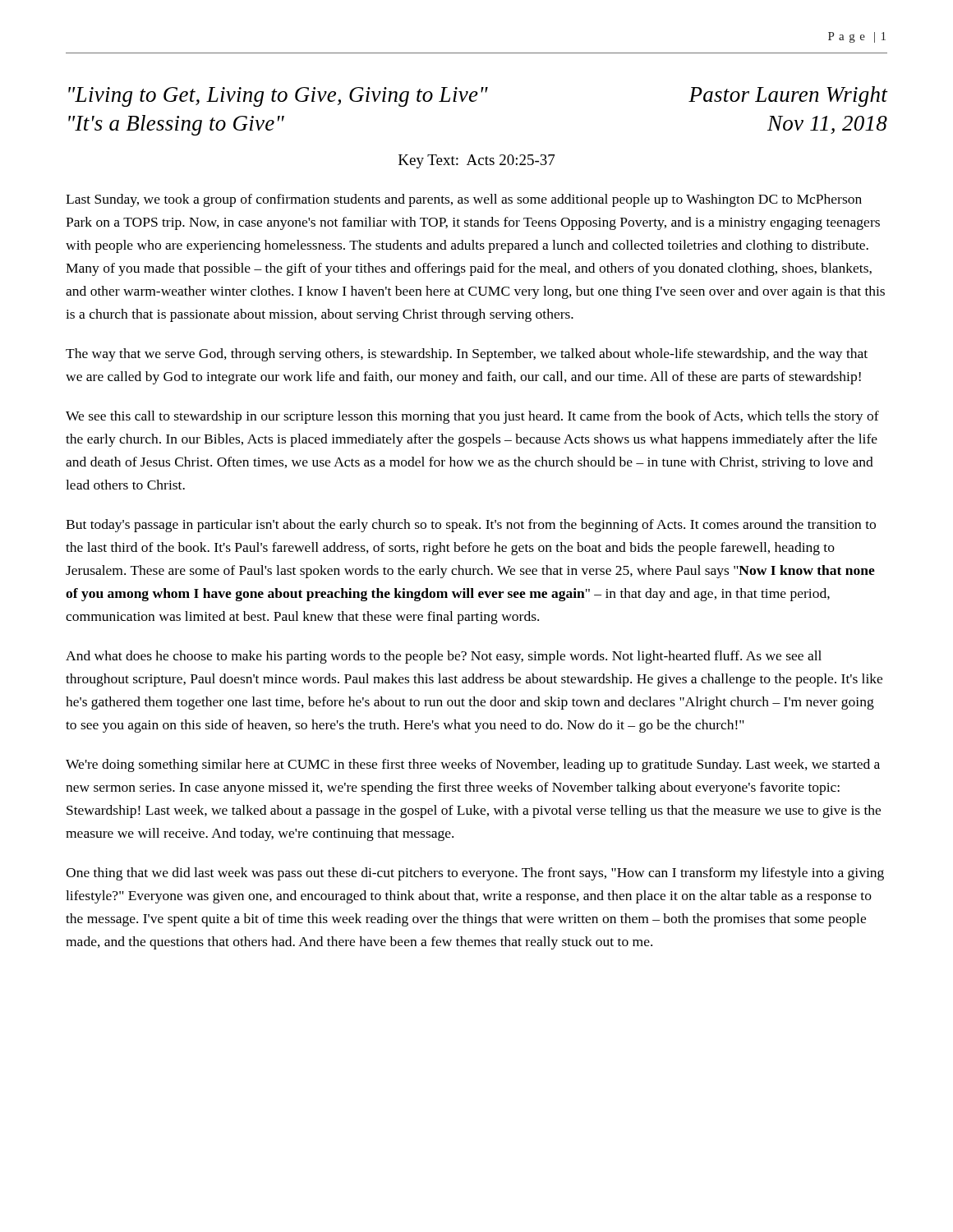953x1232 pixels.
Task: Where is the passage that starts "And what does he choose to"?
Action: click(x=474, y=690)
